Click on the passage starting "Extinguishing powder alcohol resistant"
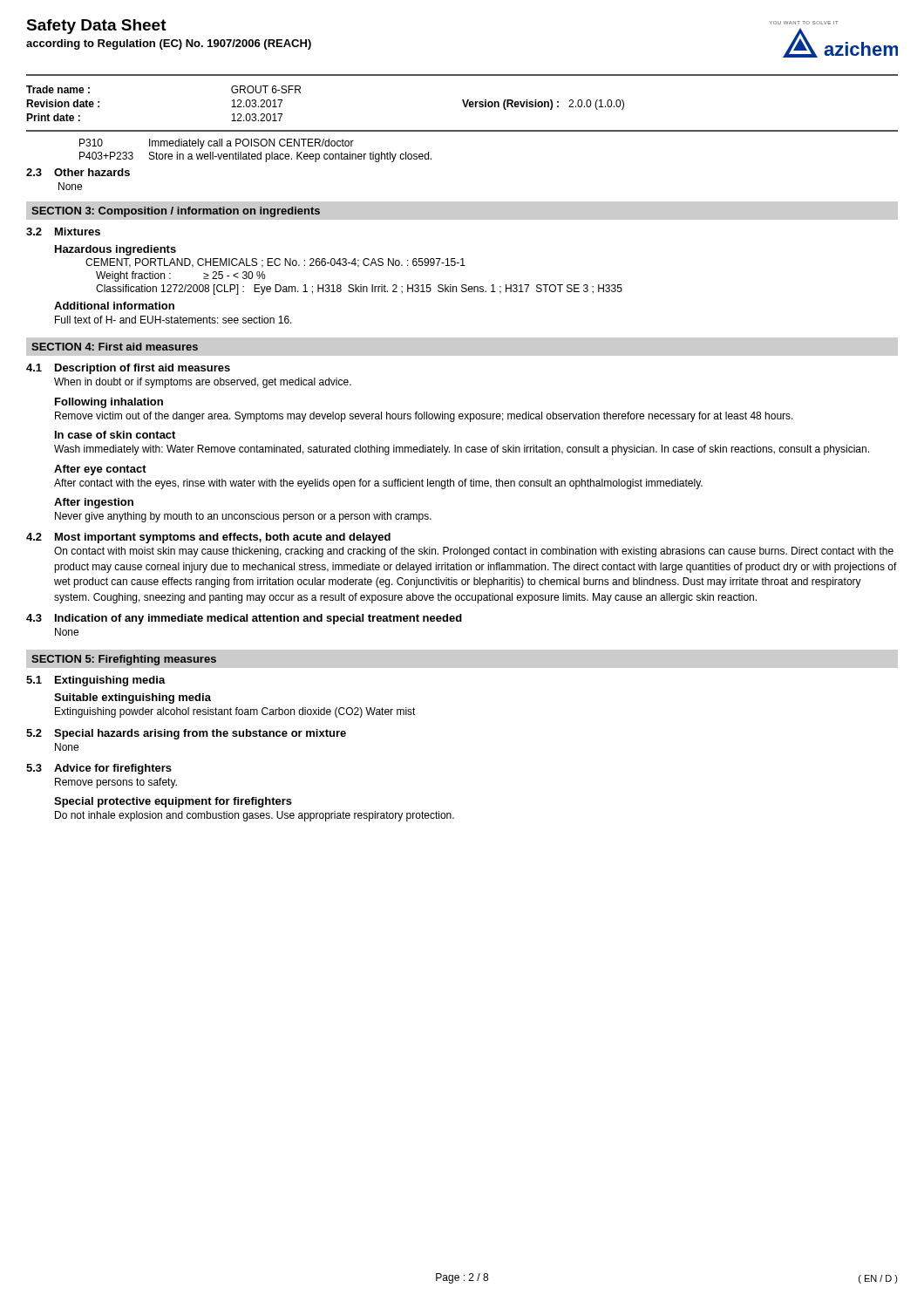 pyautogui.click(x=235, y=712)
